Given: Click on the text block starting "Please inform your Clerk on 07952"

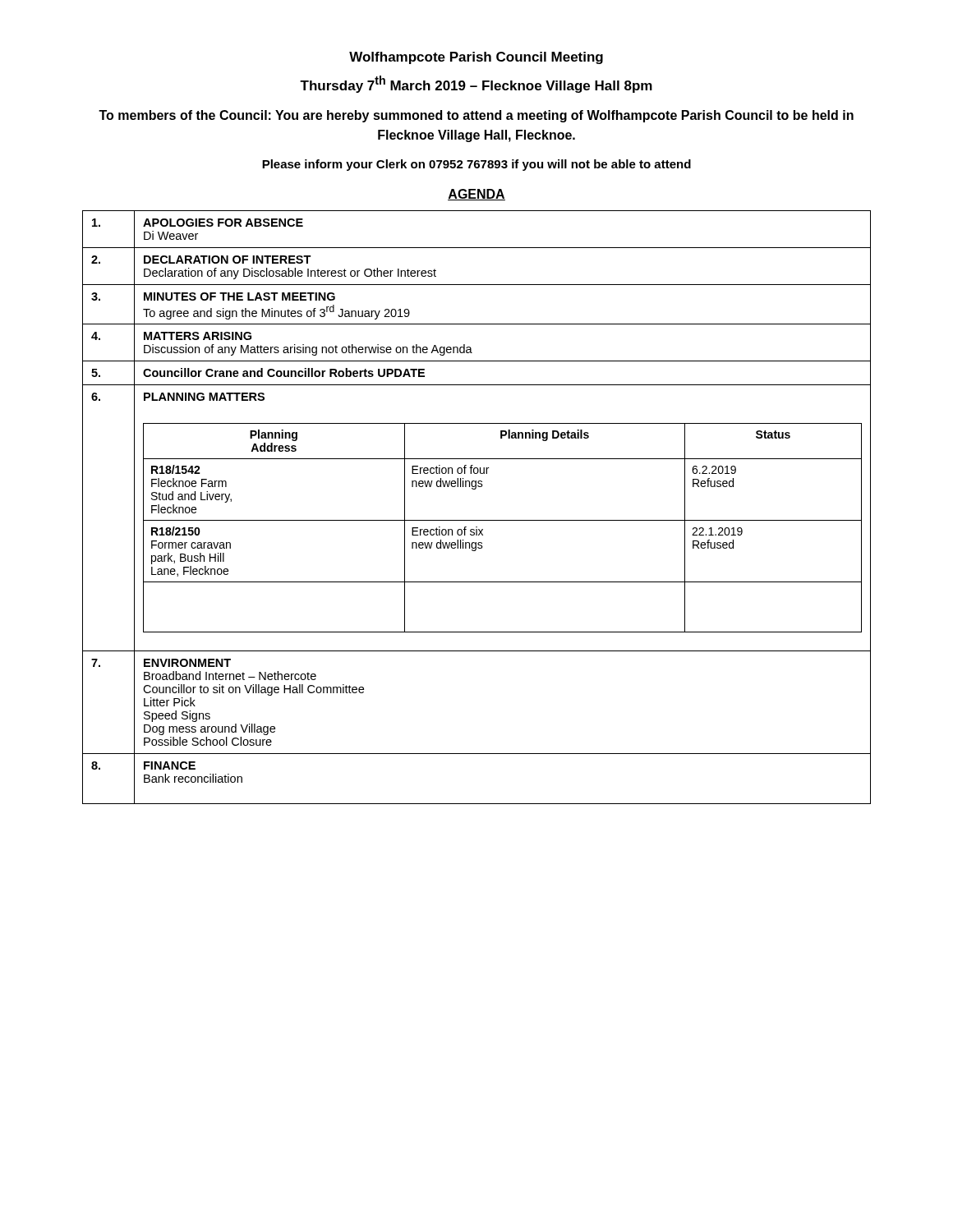Looking at the screenshot, I should coord(476,164).
